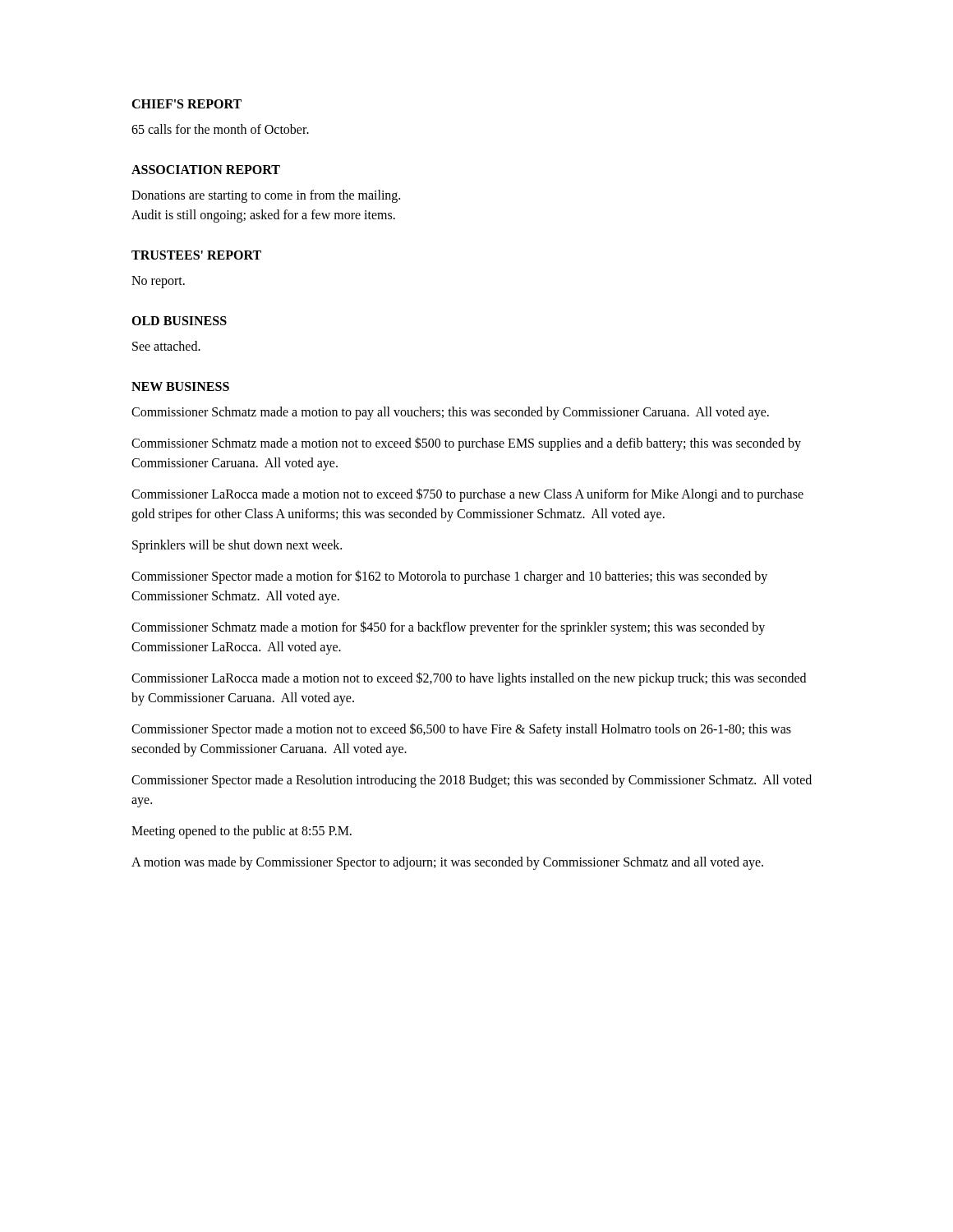
Task: Click the passage that begins "Sprinklers will be"
Action: pyautogui.click(x=237, y=545)
